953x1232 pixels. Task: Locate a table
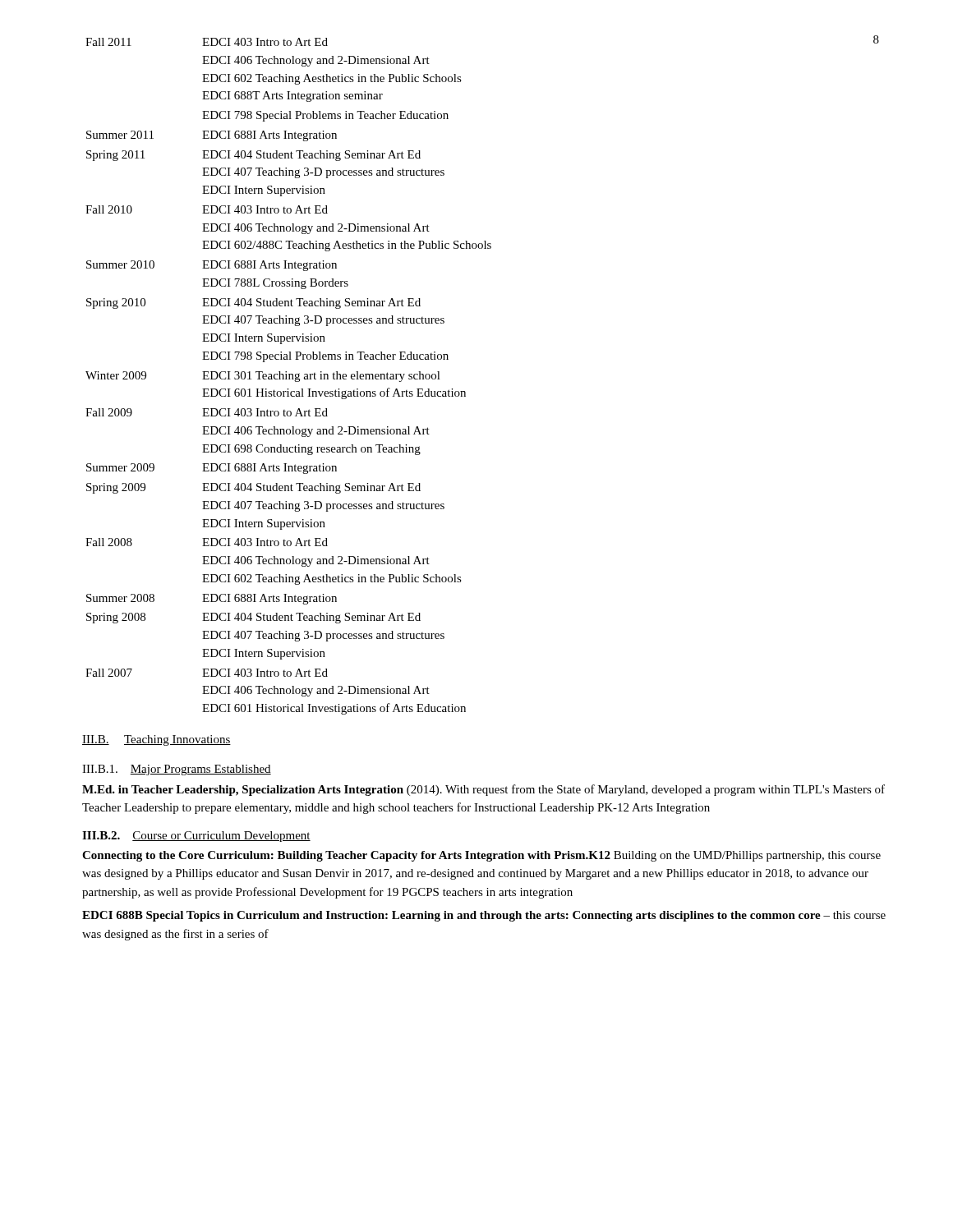point(485,376)
